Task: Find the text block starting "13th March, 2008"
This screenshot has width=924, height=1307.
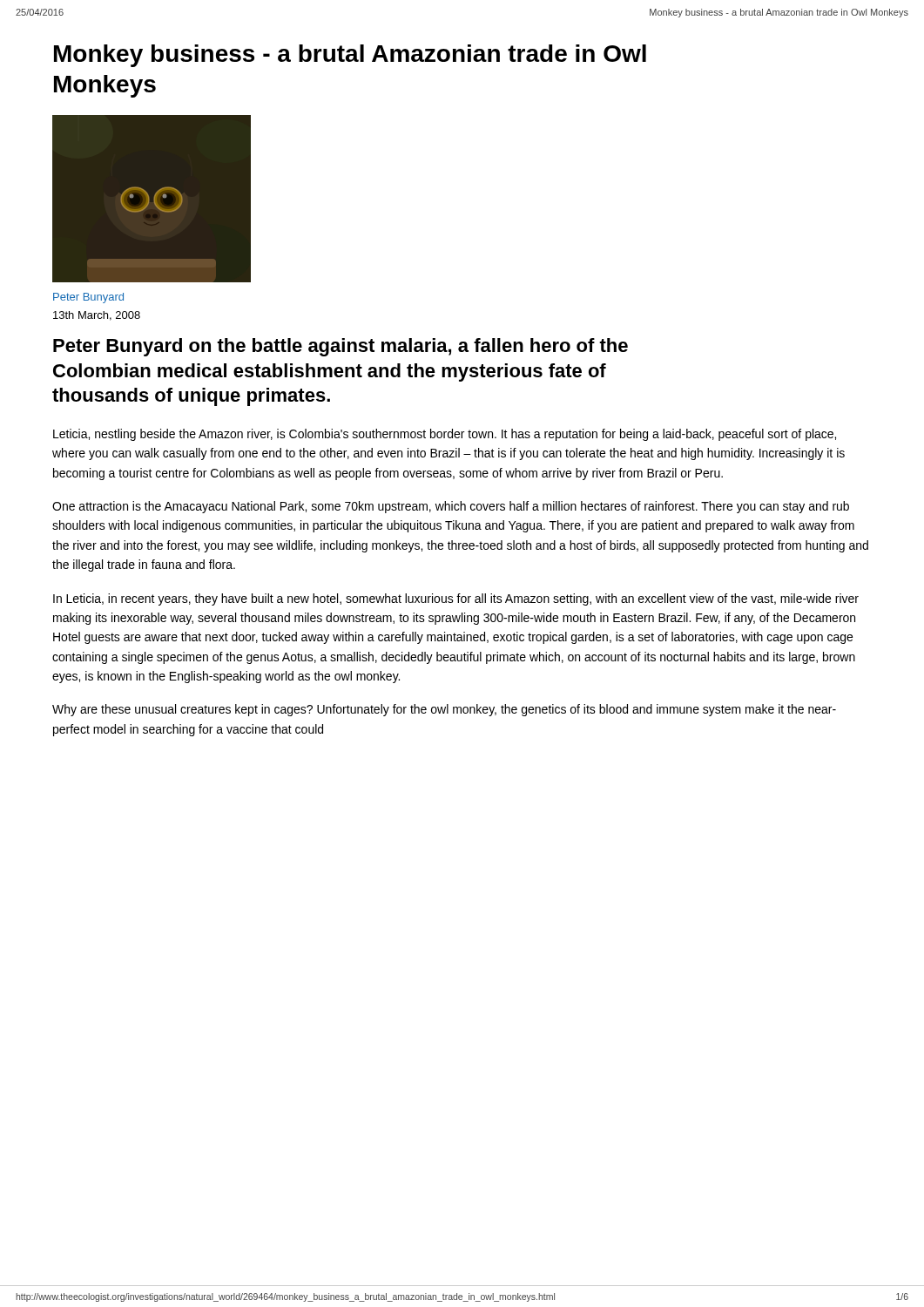Action: [96, 315]
